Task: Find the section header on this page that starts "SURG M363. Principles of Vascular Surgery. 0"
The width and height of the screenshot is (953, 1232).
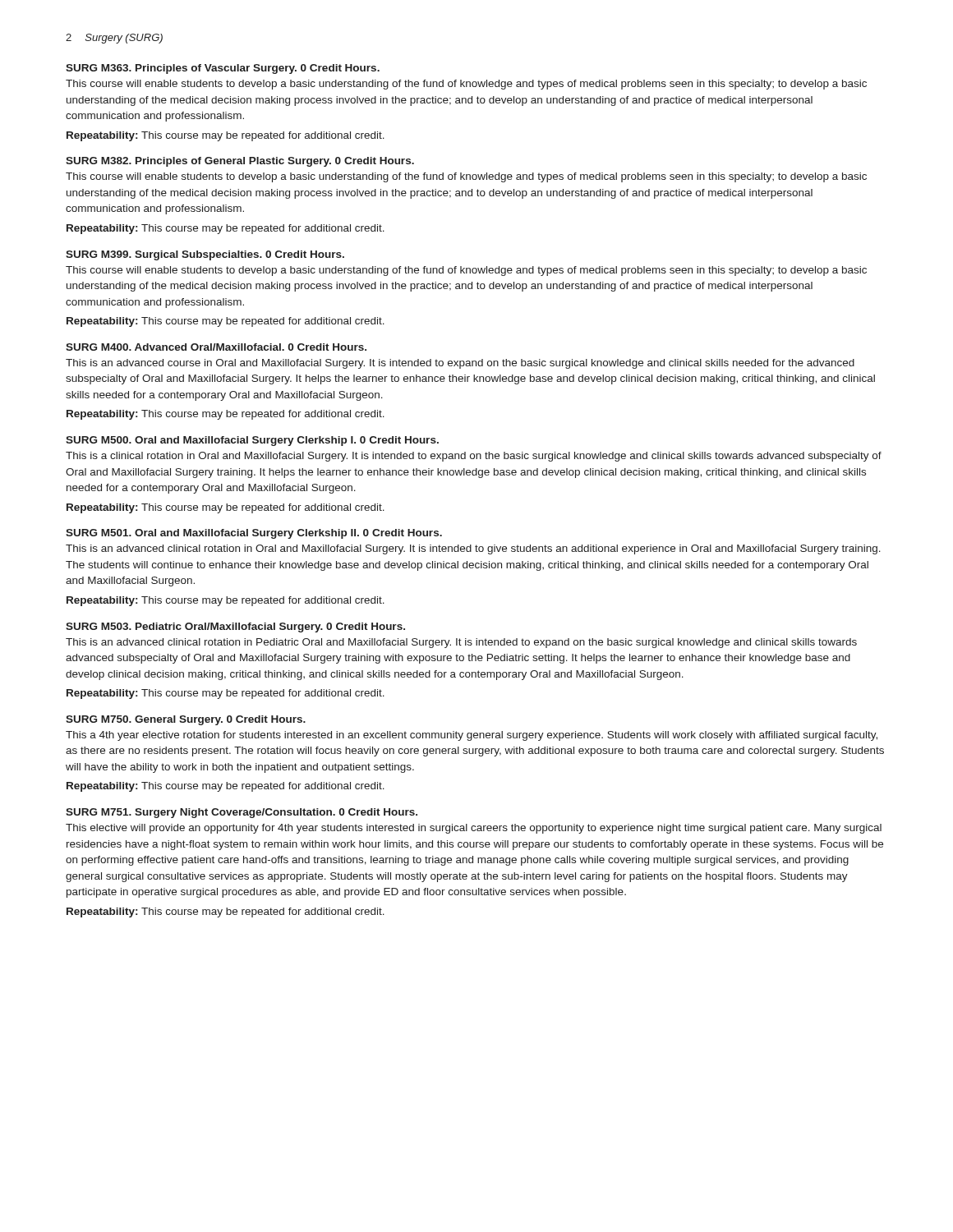Action: point(476,102)
